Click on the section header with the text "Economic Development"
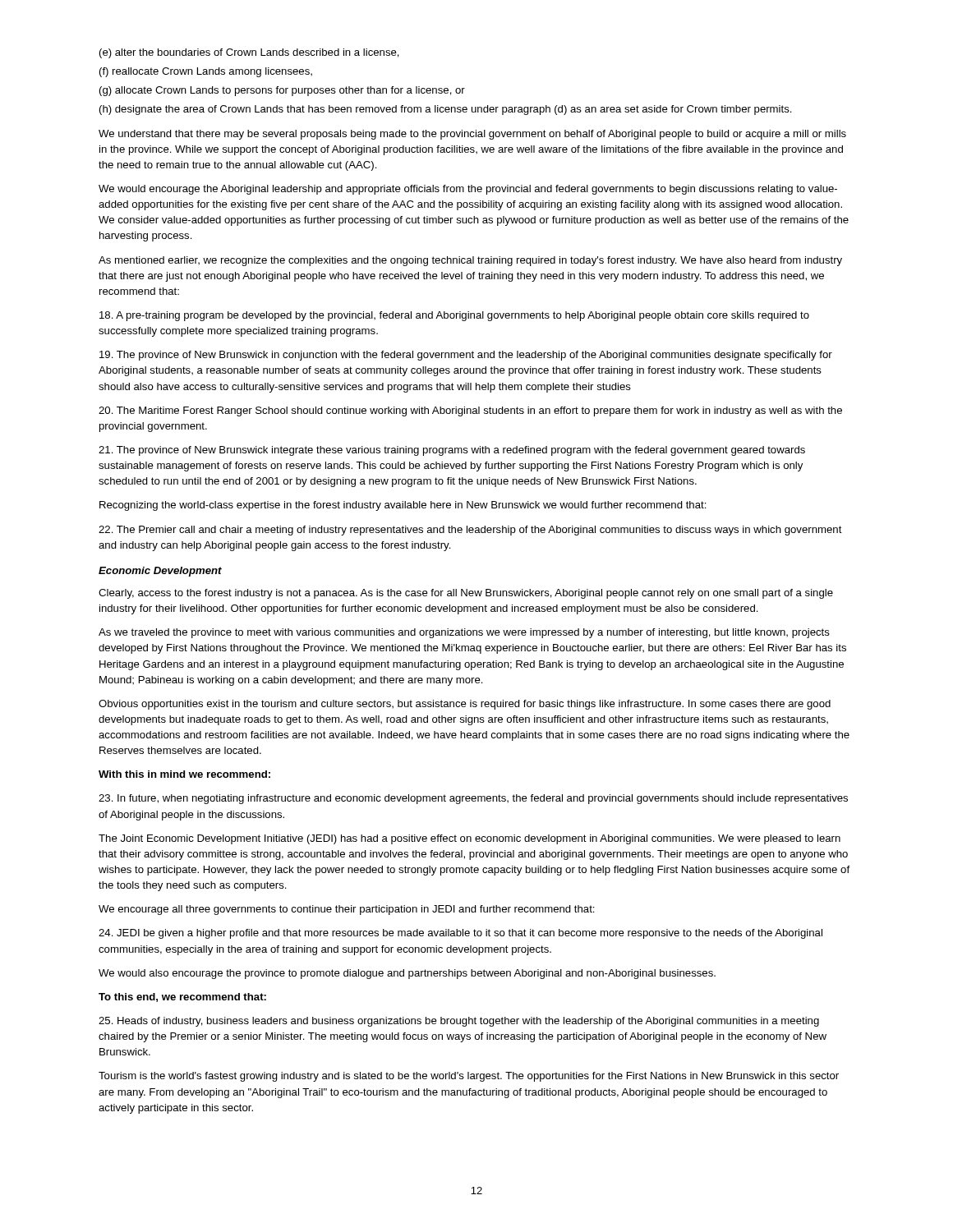The height and width of the screenshot is (1232, 953). [160, 570]
